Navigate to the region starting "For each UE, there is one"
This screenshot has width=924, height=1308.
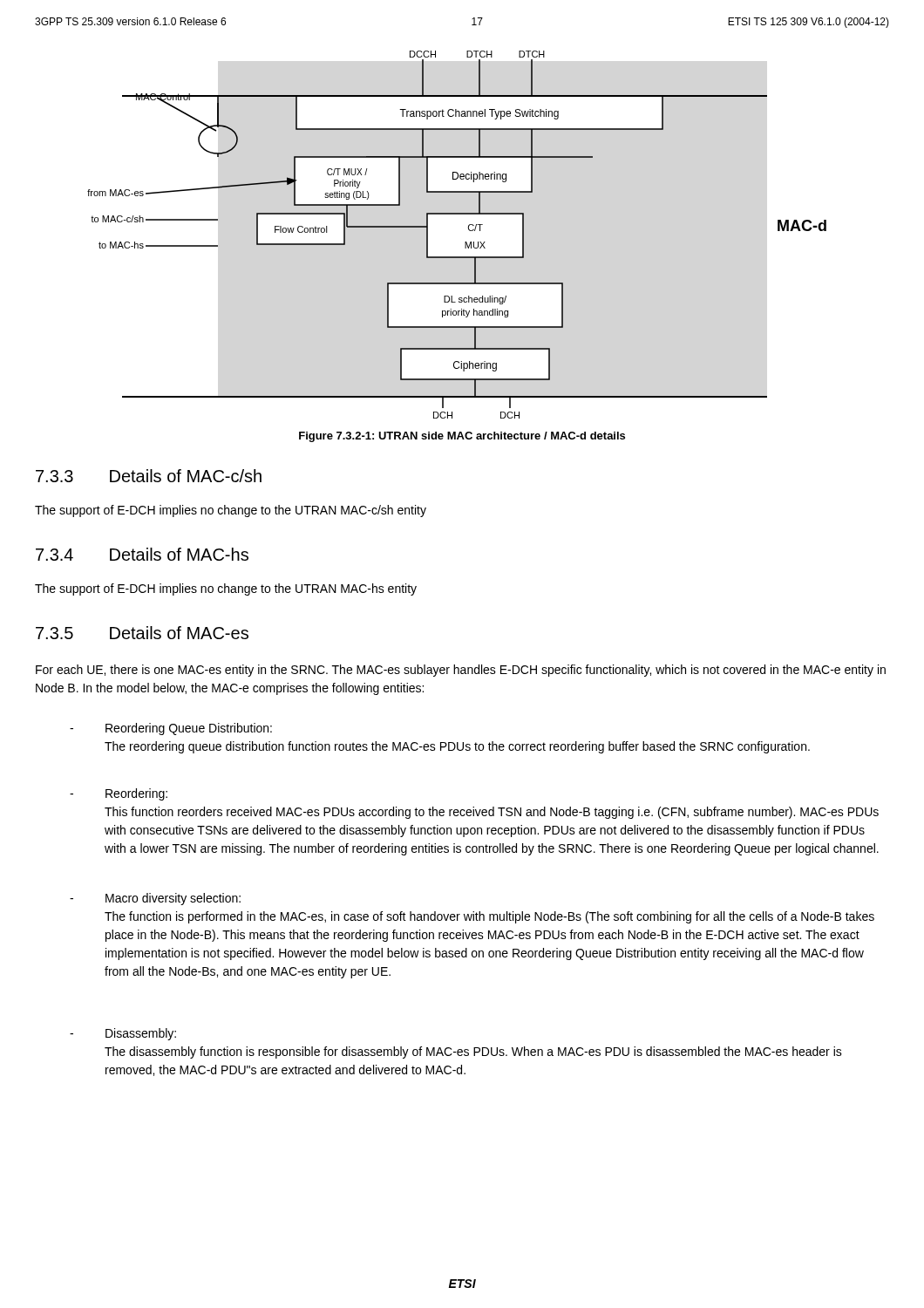[461, 679]
